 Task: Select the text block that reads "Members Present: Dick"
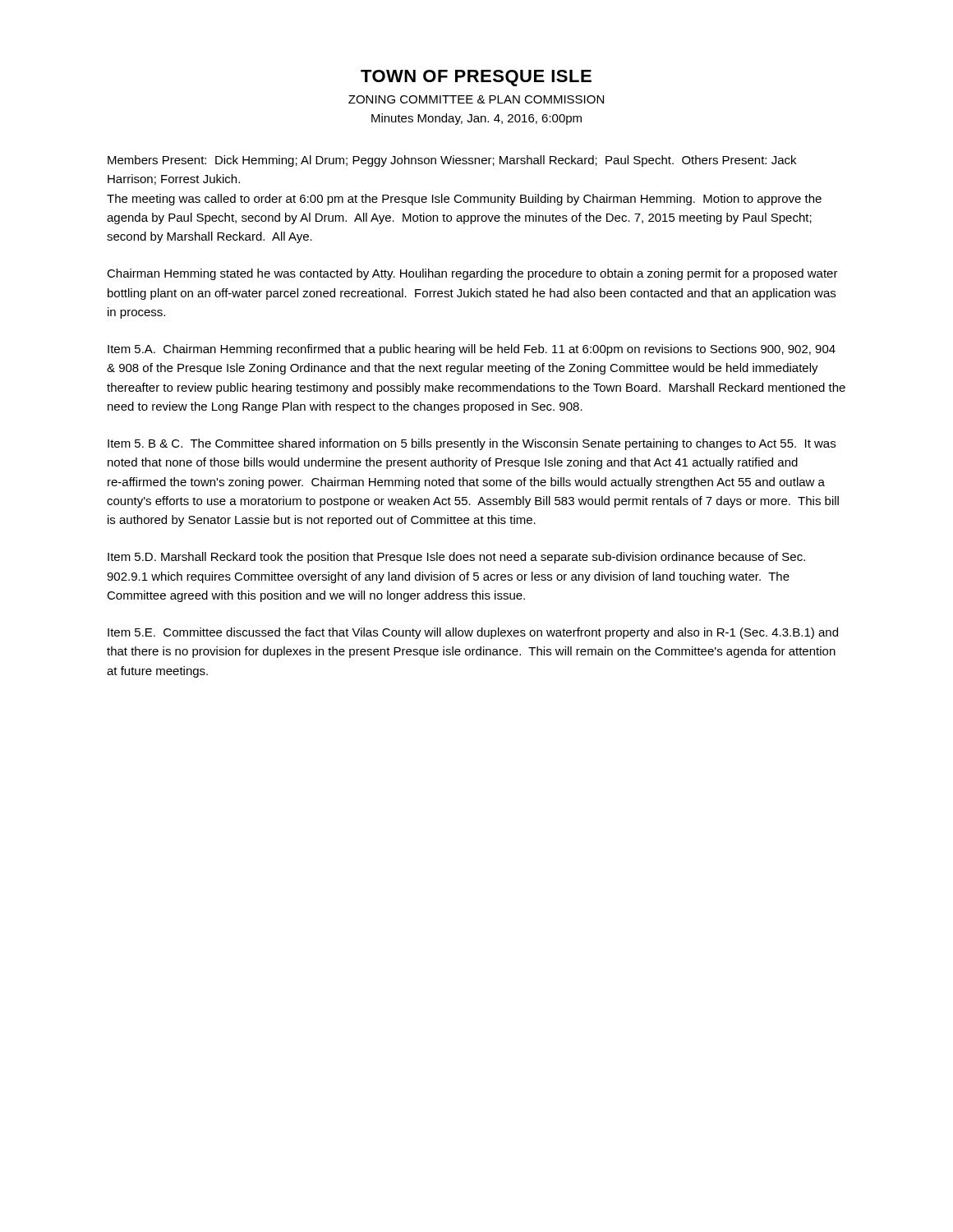coord(464,198)
